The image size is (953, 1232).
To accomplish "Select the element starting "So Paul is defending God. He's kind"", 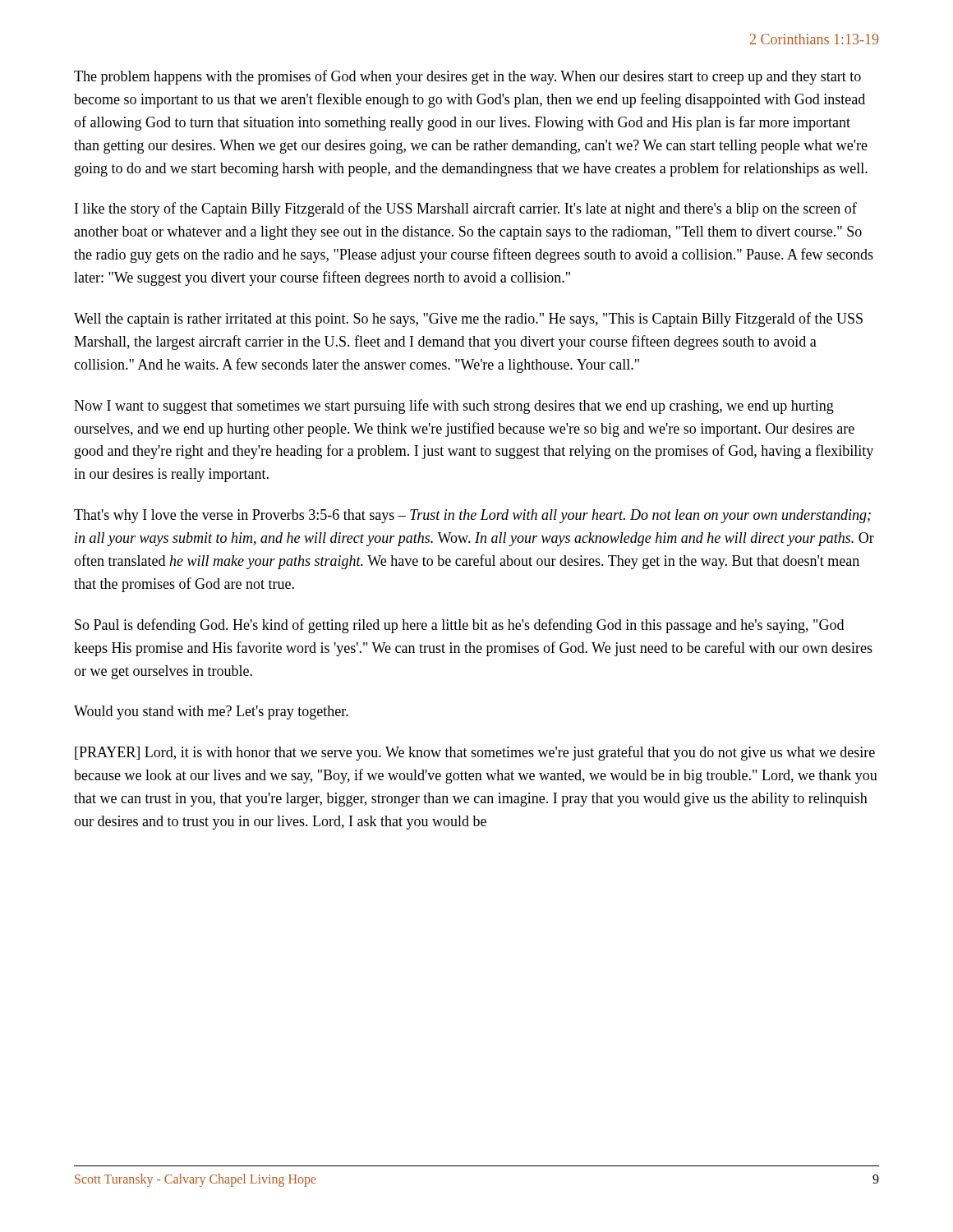I will (473, 648).
